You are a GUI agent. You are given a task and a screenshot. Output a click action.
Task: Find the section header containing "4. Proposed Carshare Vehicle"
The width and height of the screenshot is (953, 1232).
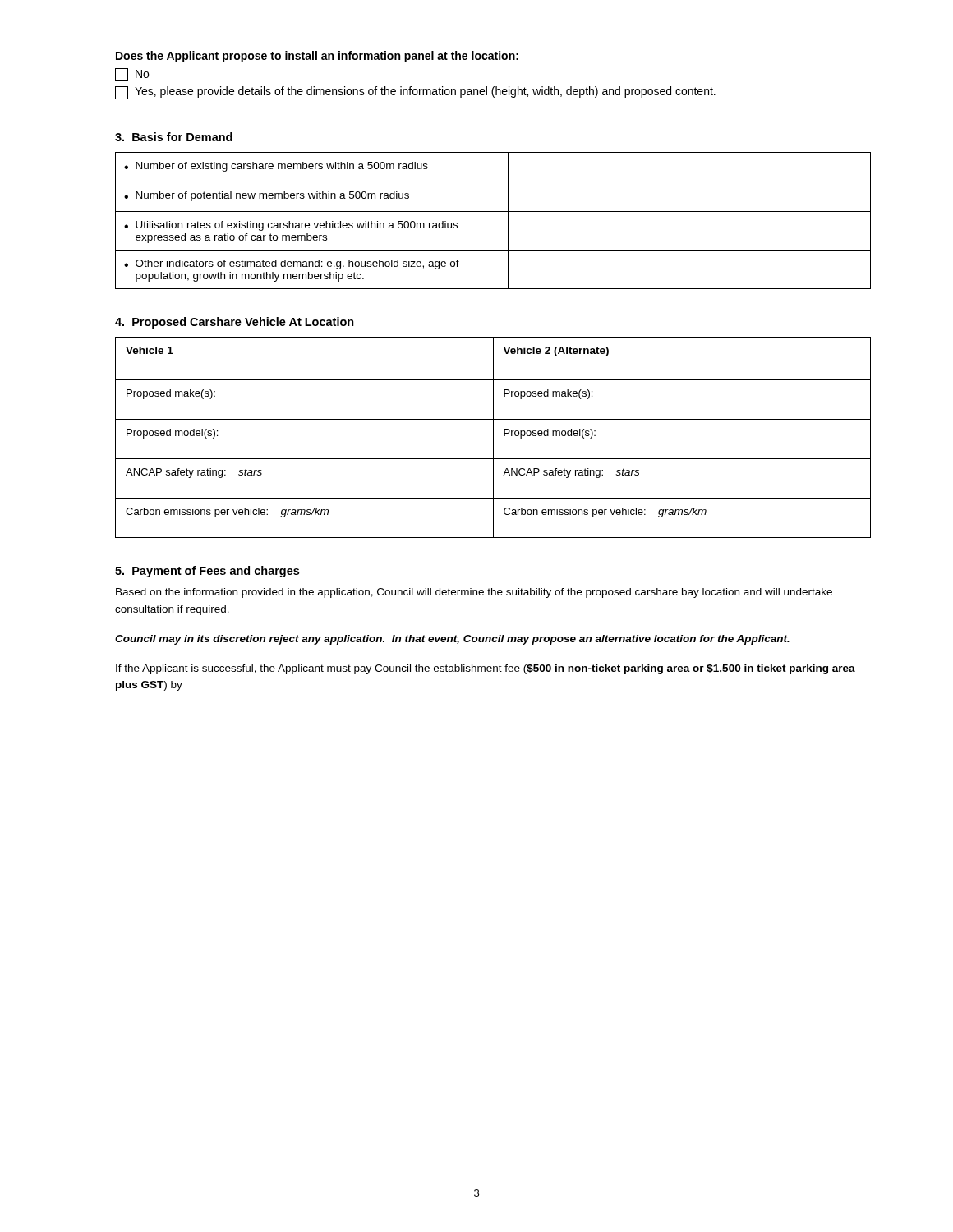point(235,322)
